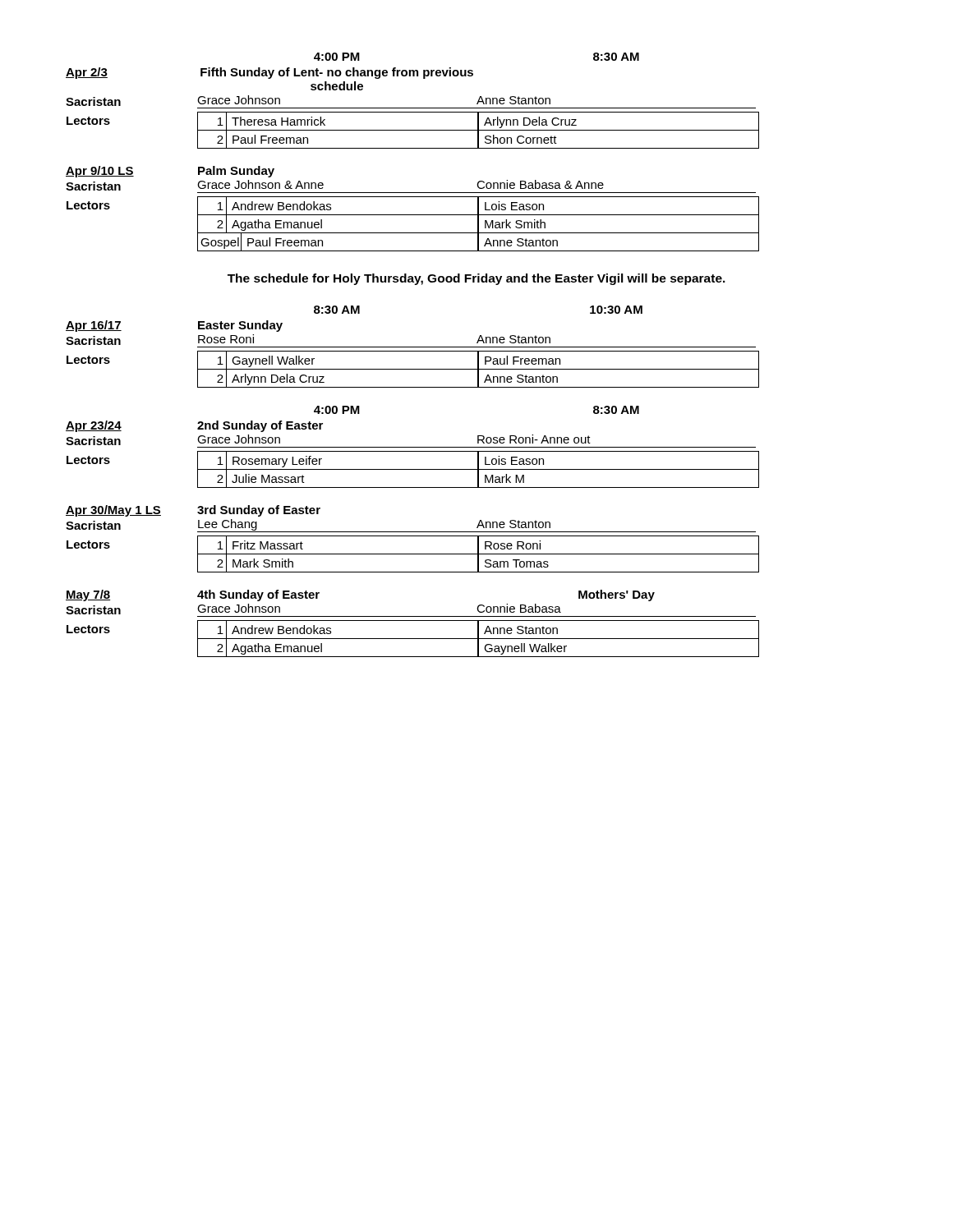Click on the table containing "Apr 9/10 LS"
The width and height of the screenshot is (953, 1232).
coord(476,207)
